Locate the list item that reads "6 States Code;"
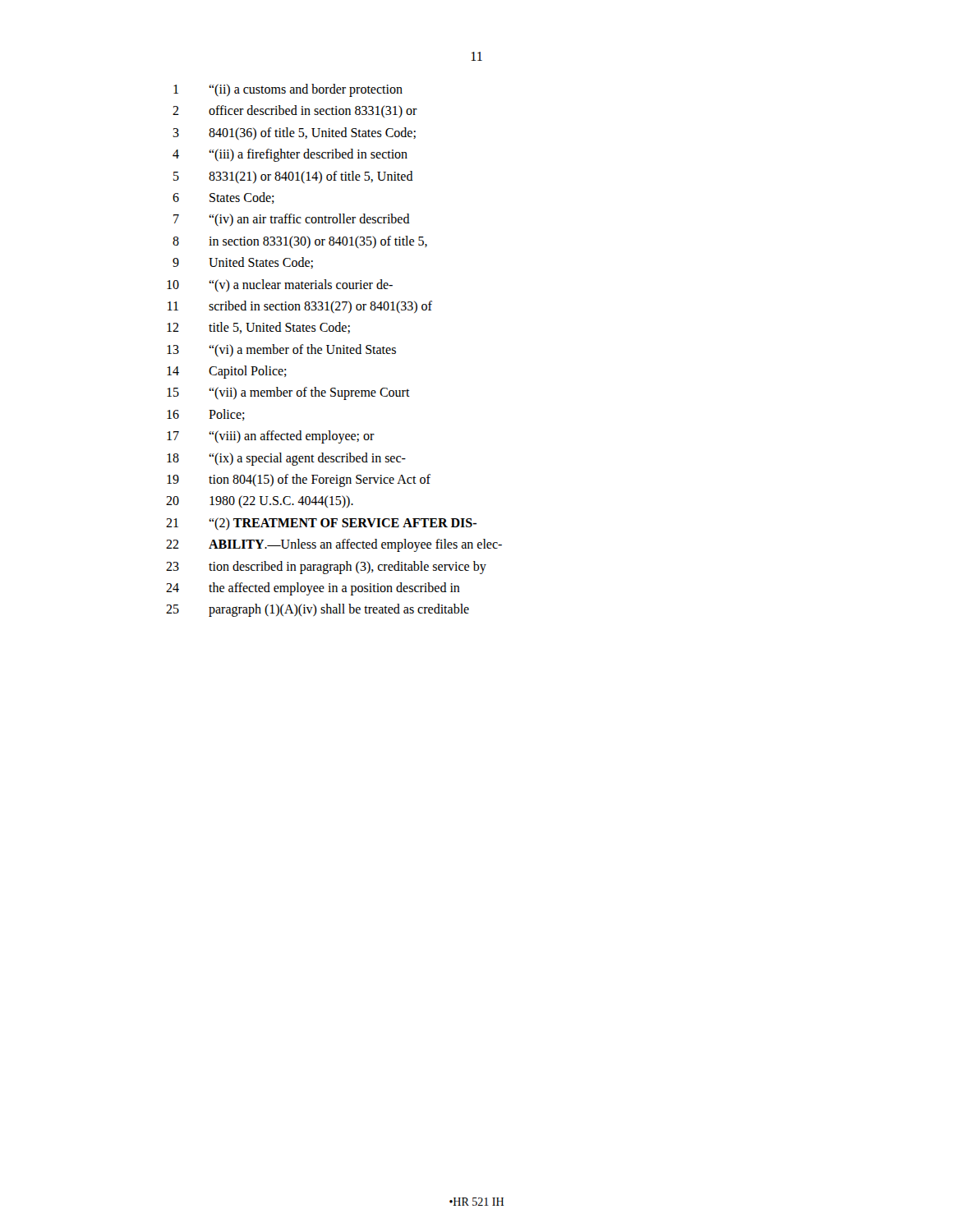This screenshot has height=1232, width=953. point(223,198)
